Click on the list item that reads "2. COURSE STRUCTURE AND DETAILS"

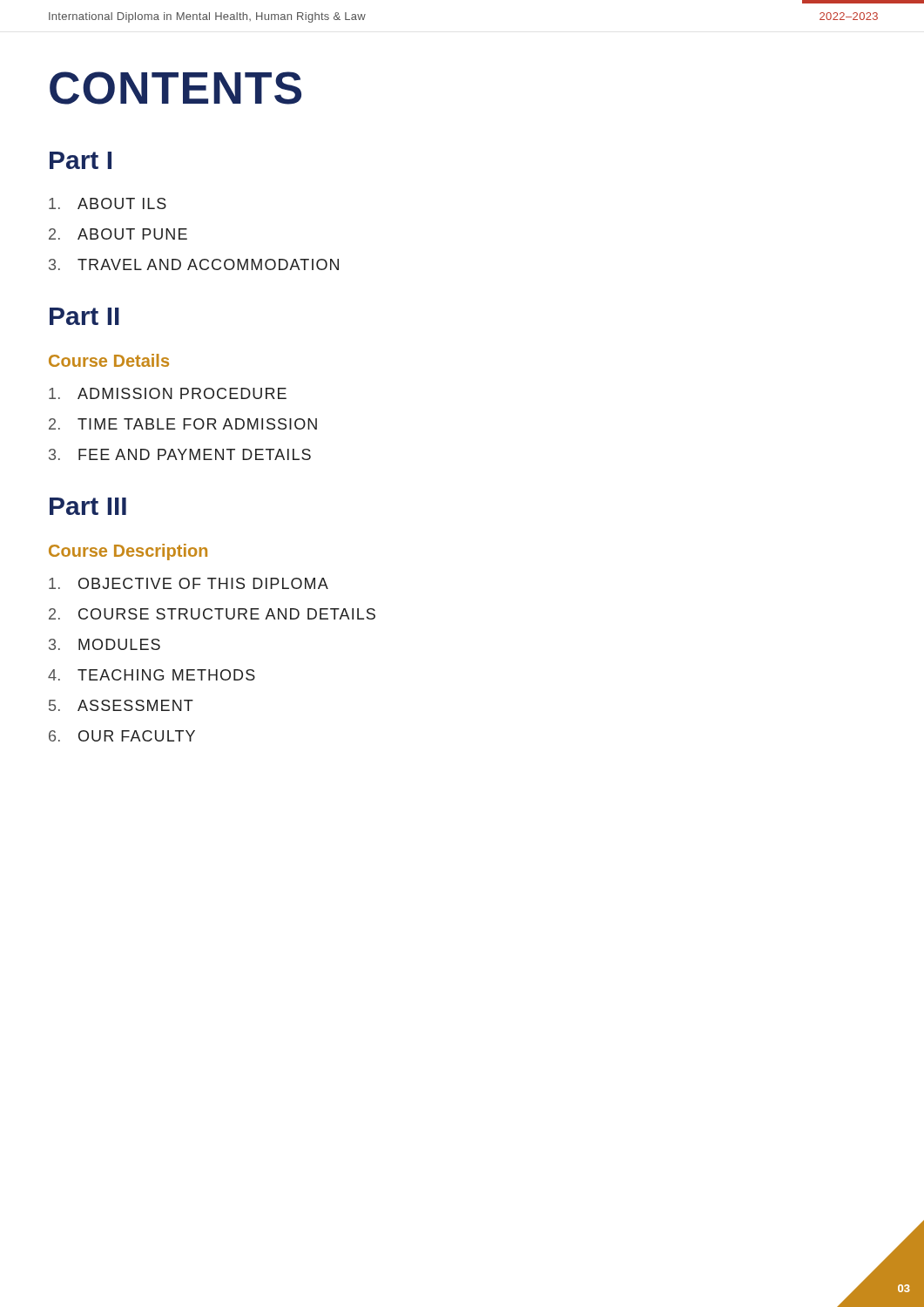[212, 615]
